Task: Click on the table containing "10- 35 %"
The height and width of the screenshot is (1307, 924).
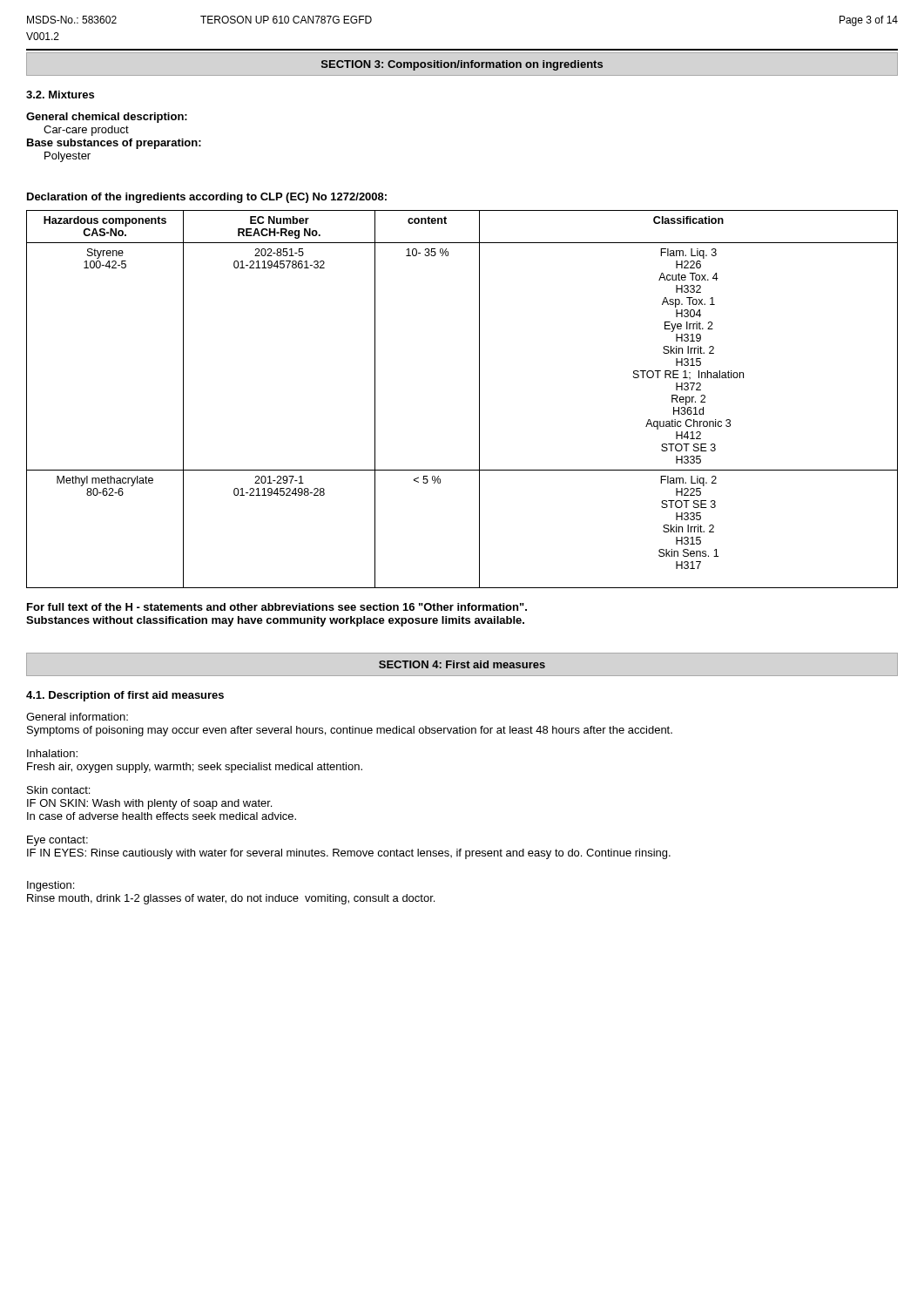Action: pyautogui.click(x=462, y=399)
